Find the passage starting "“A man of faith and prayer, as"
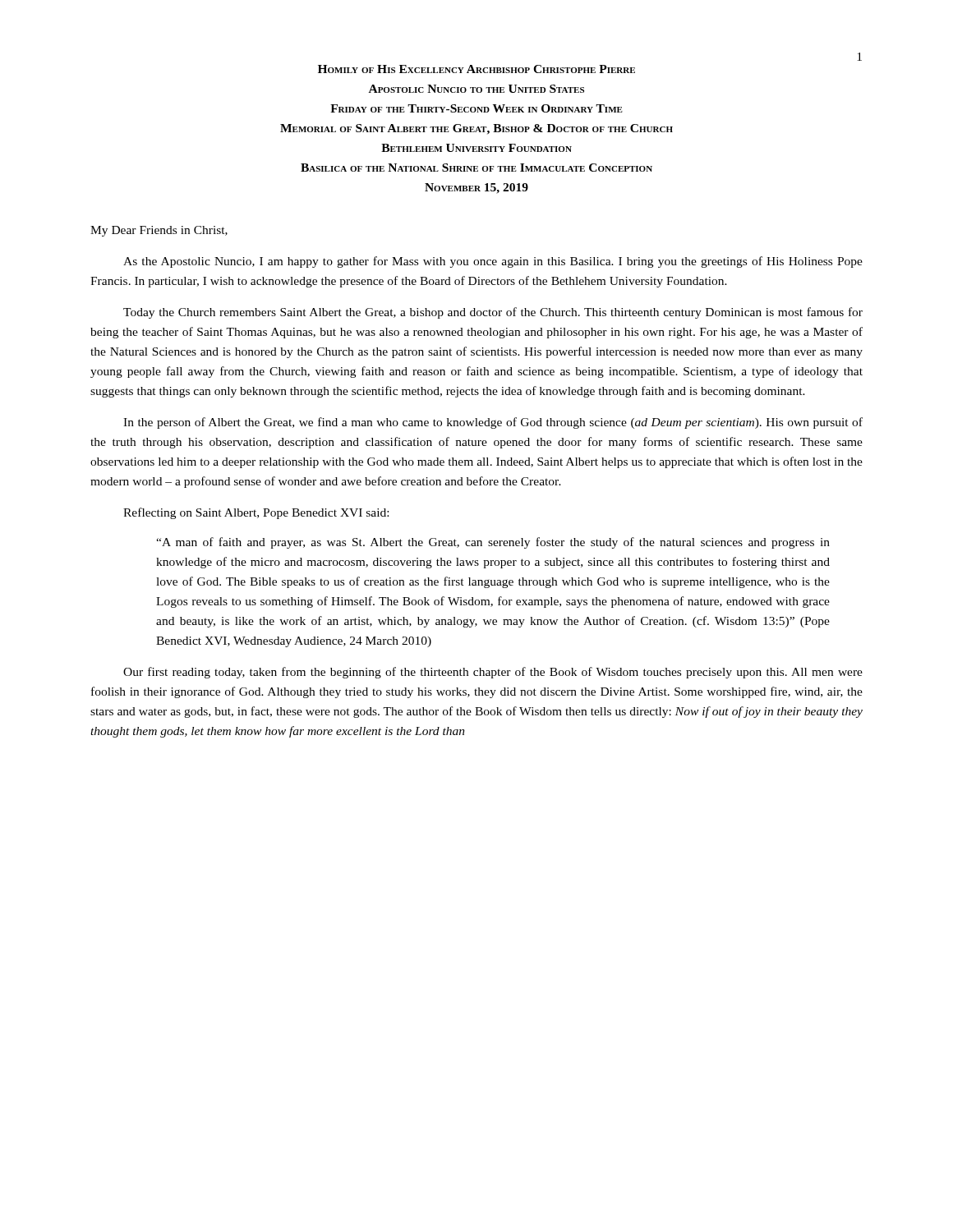 (493, 591)
